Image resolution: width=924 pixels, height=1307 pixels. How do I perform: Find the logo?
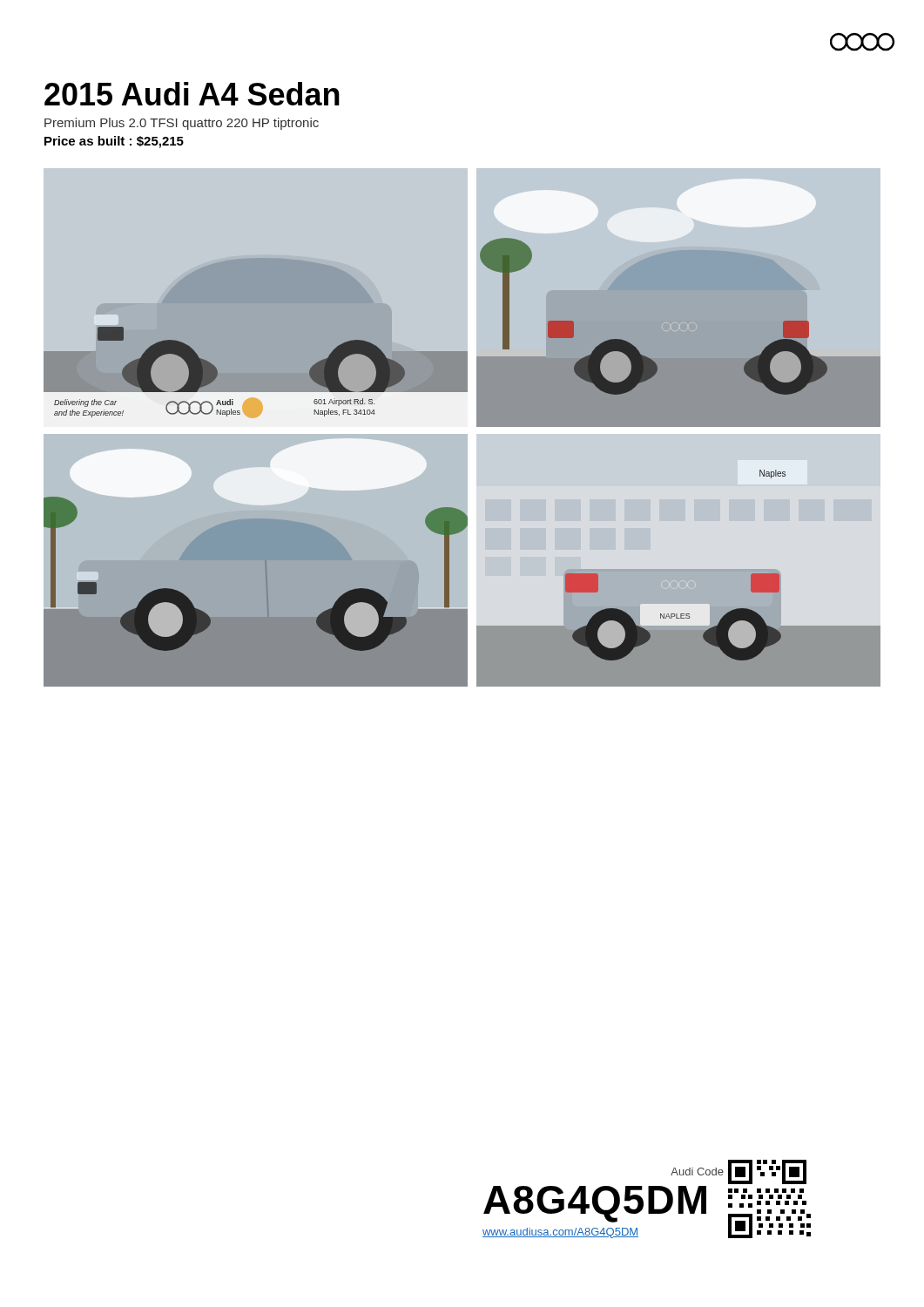click(x=863, y=42)
